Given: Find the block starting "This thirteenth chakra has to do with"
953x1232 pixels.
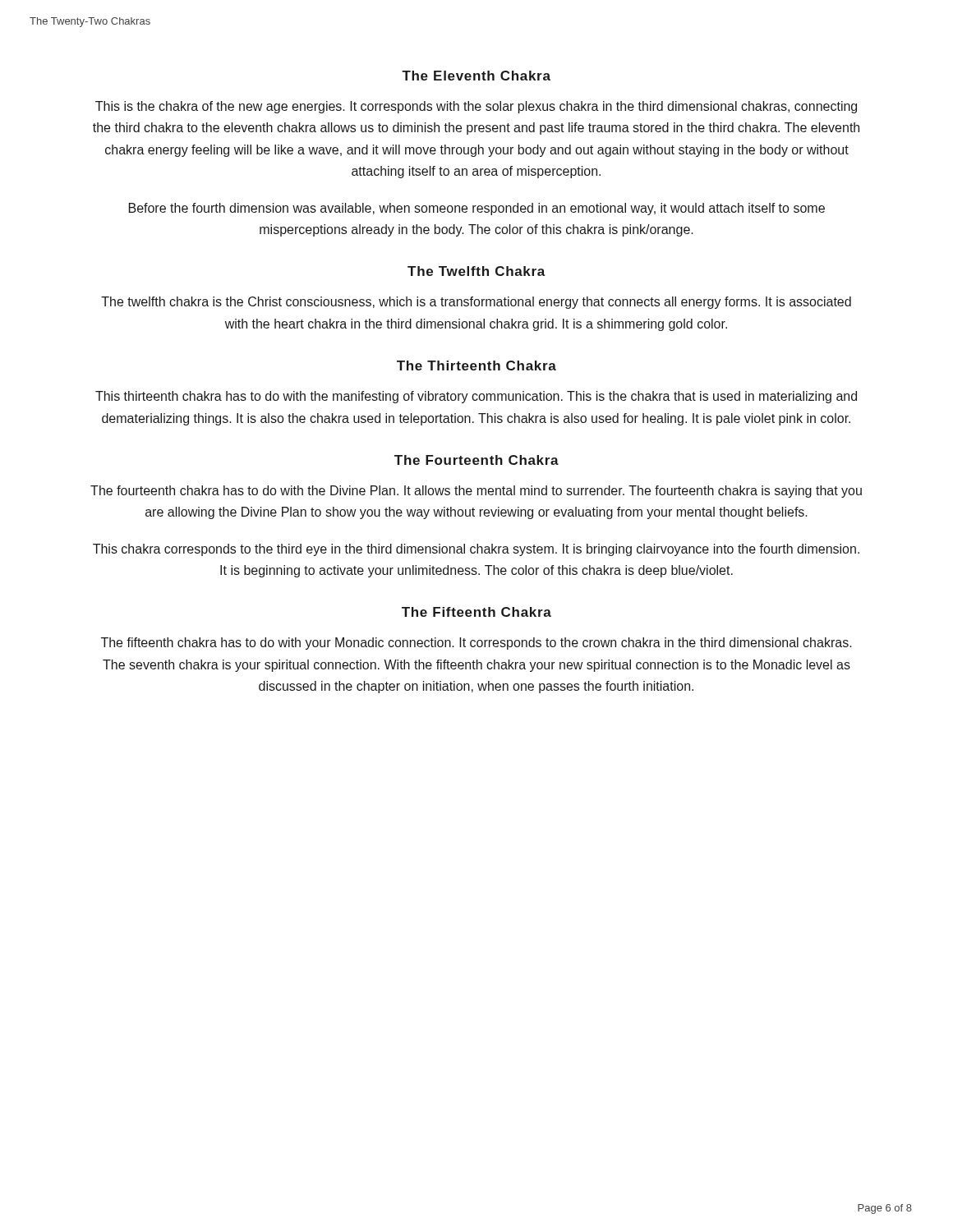Looking at the screenshot, I should [476, 407].
